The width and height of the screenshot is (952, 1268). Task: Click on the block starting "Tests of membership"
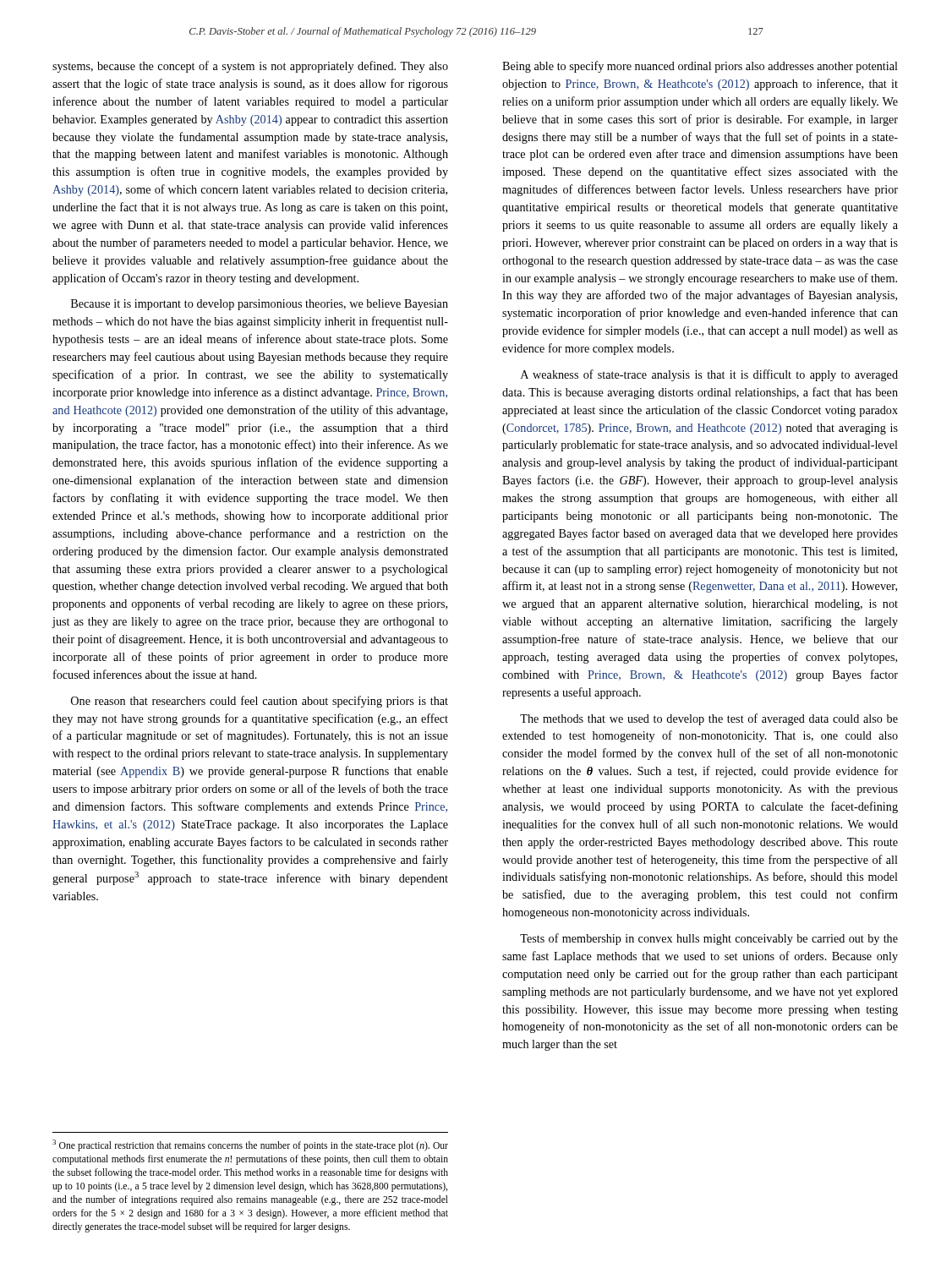click(700, 992)
